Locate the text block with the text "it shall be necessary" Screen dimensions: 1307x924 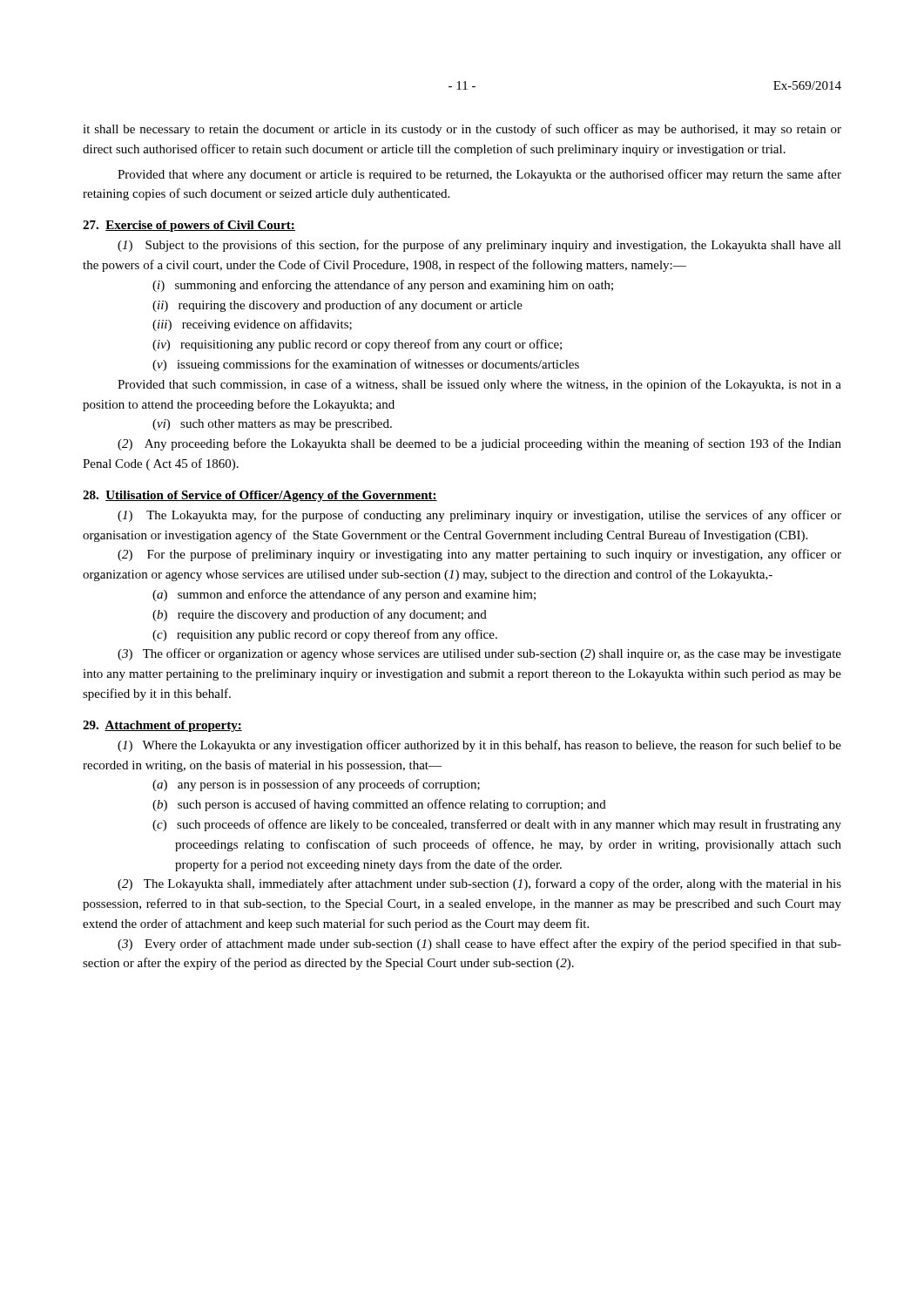tap(462, 162)
